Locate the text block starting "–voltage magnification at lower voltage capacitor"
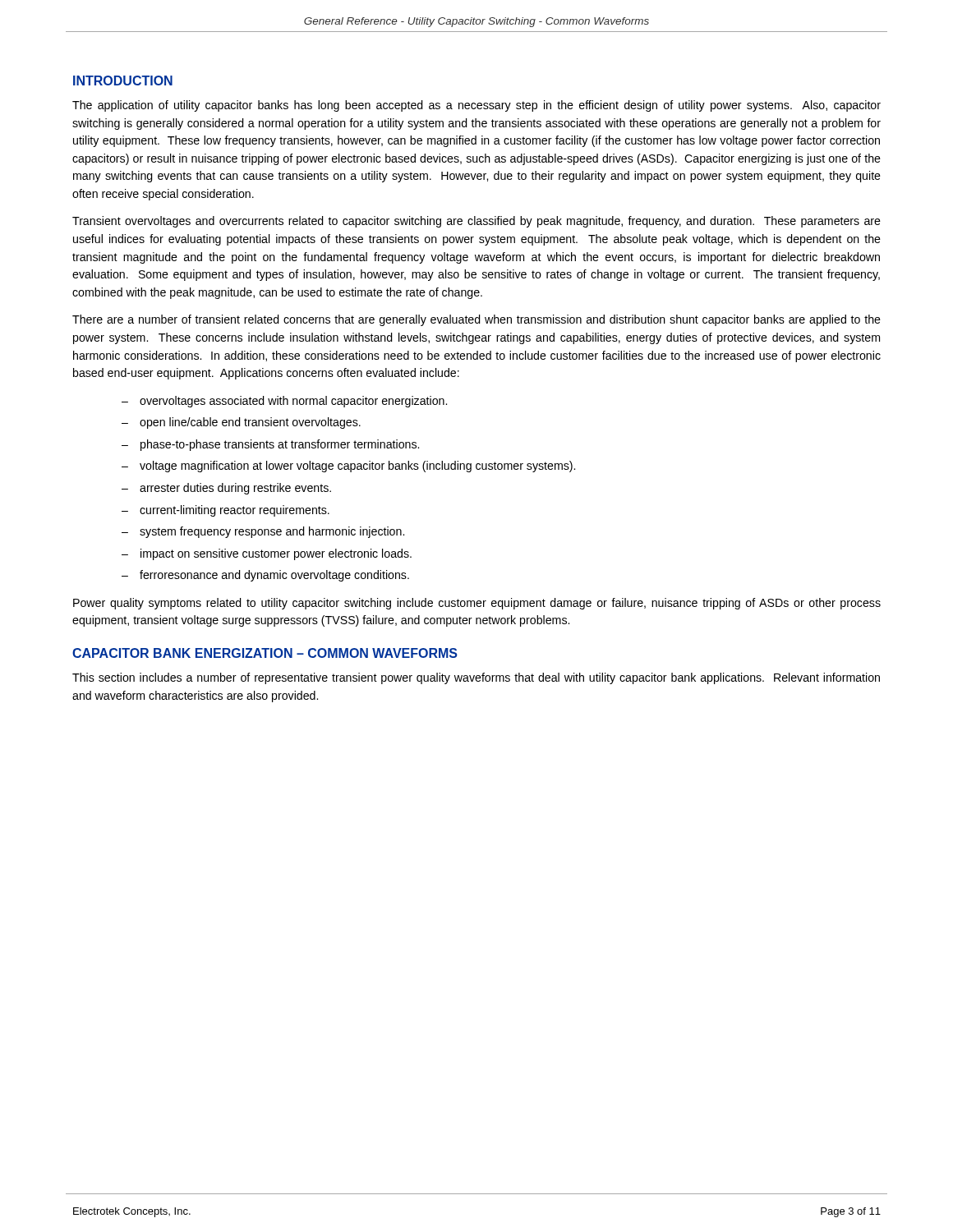 (x=349, y=467)
